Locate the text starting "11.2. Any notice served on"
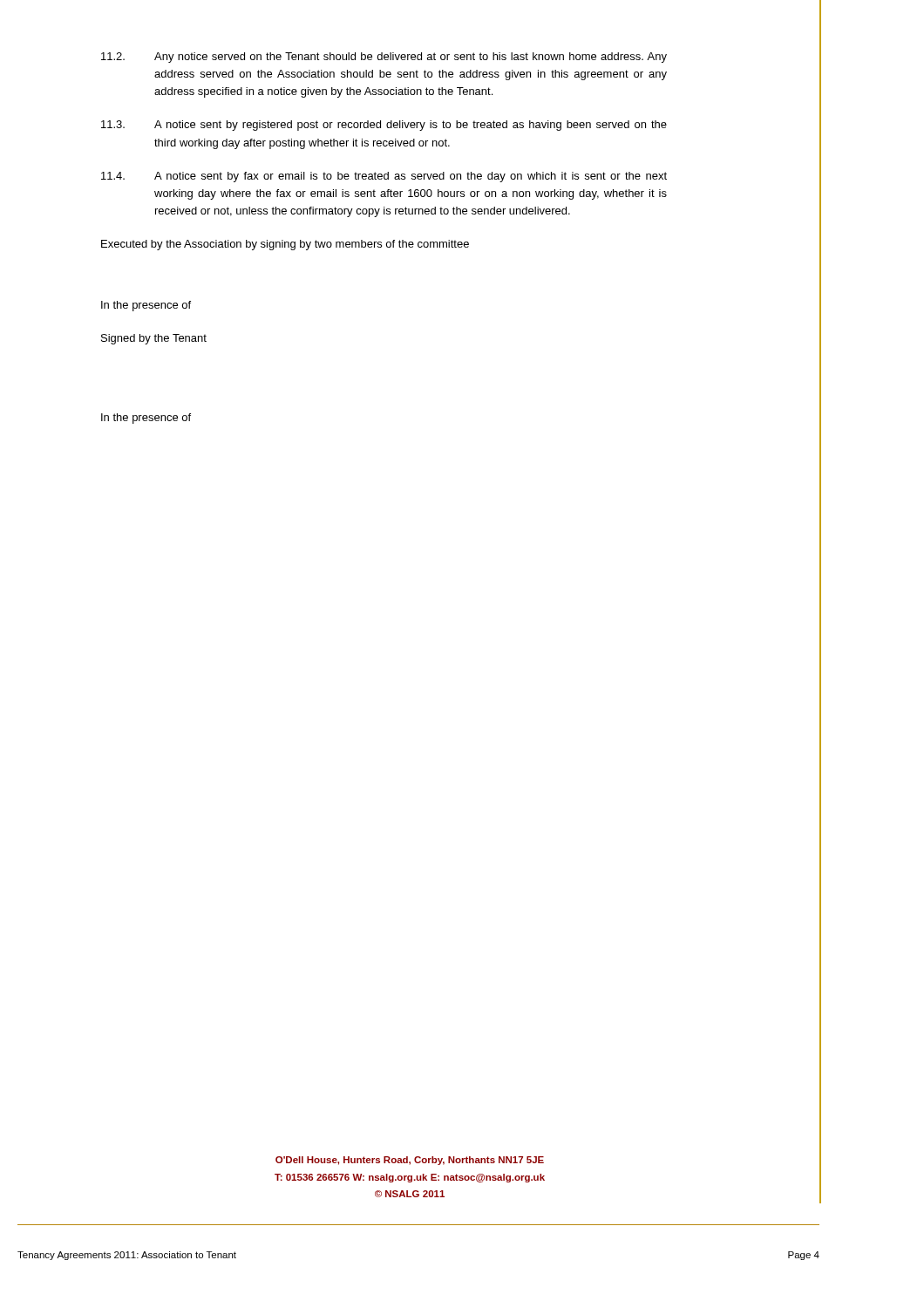The image size is (924, 1308). pyautogui.click(x=384, y=74)
